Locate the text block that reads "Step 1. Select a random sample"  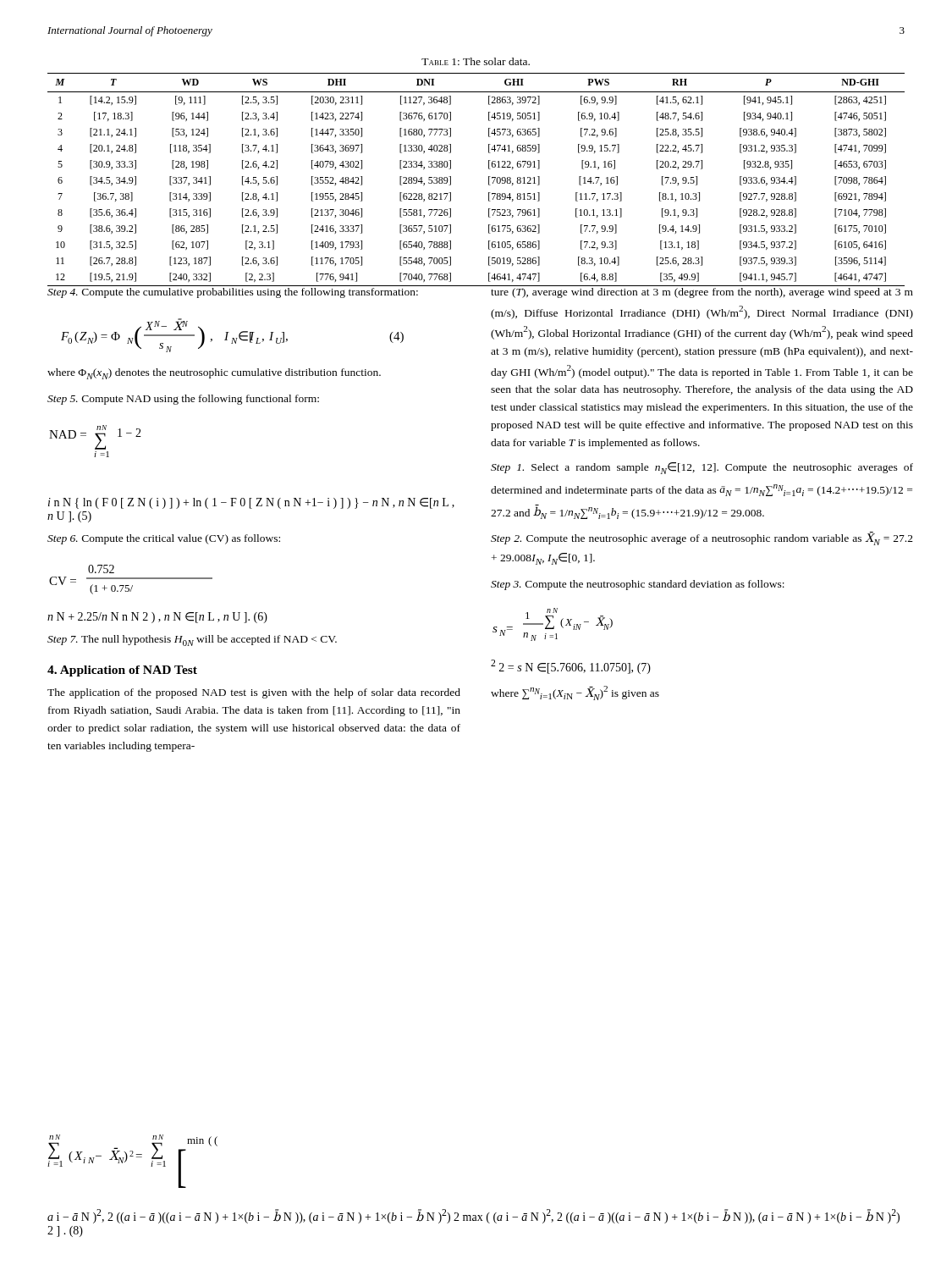pyautogui.click(x=702, y=490)
